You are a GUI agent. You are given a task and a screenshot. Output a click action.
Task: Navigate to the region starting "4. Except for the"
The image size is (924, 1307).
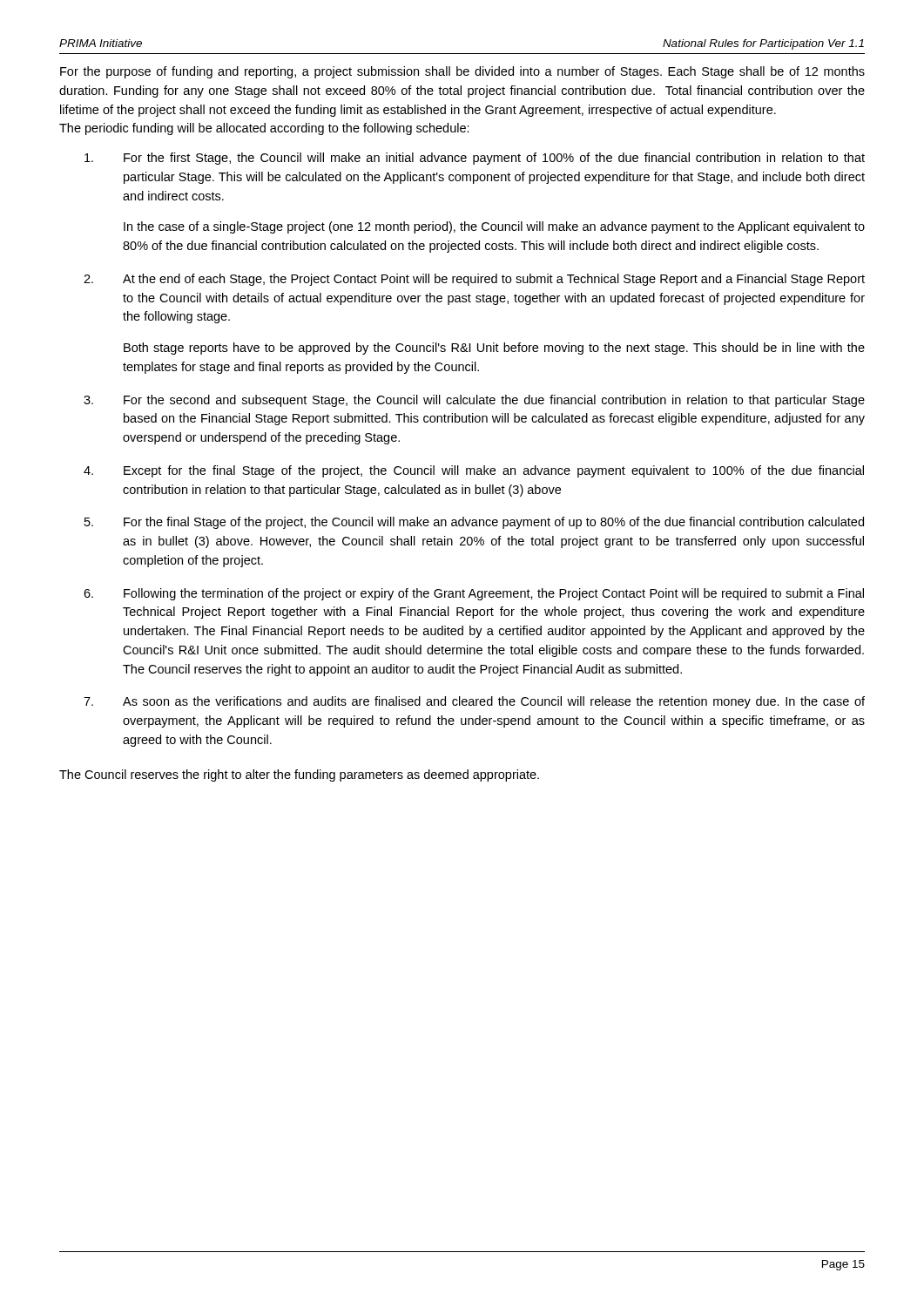pyautogui.click(x=462, y=486)
